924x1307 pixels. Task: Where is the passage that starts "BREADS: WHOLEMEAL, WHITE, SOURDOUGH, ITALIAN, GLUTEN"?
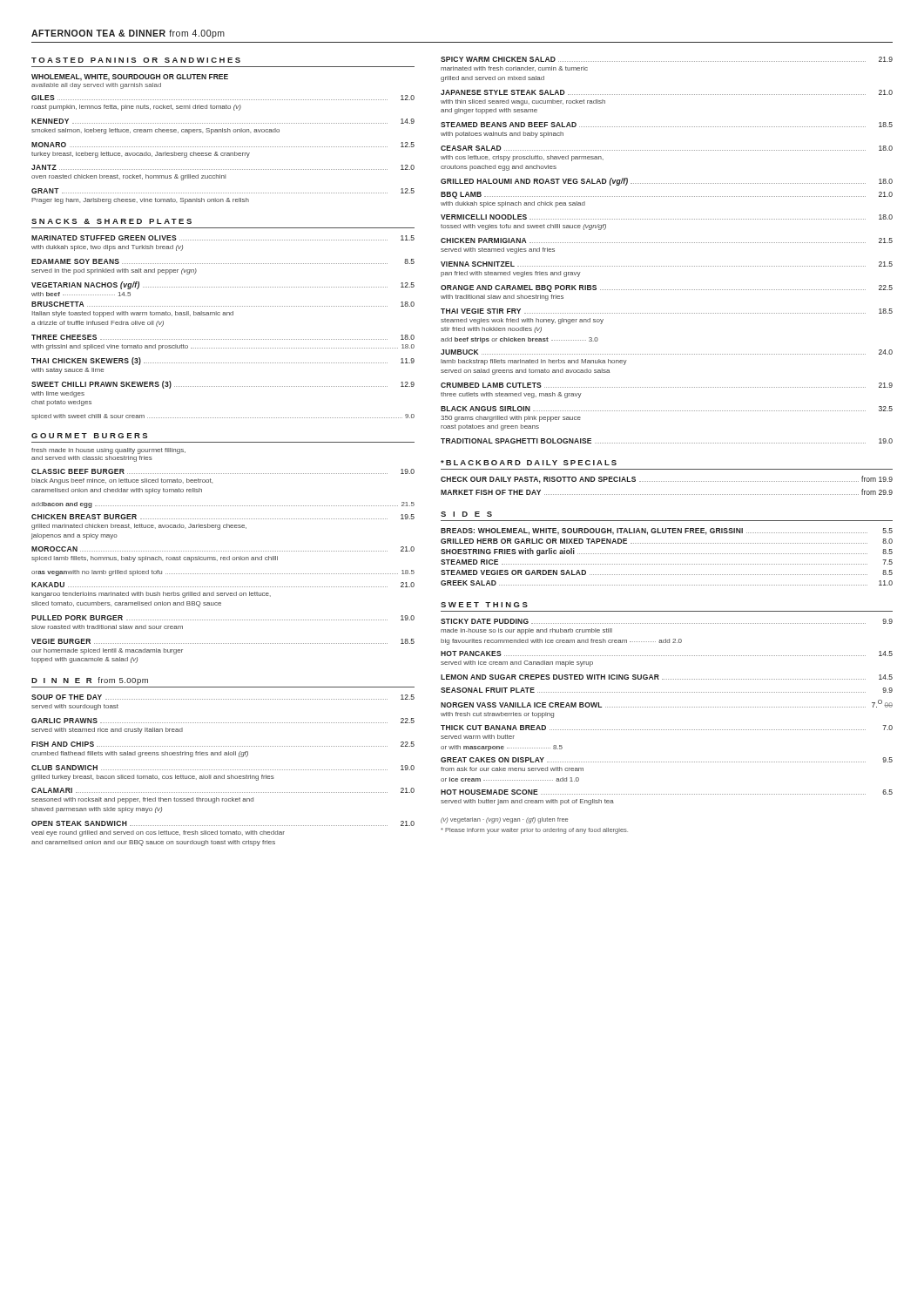click(x=667, y=531)
